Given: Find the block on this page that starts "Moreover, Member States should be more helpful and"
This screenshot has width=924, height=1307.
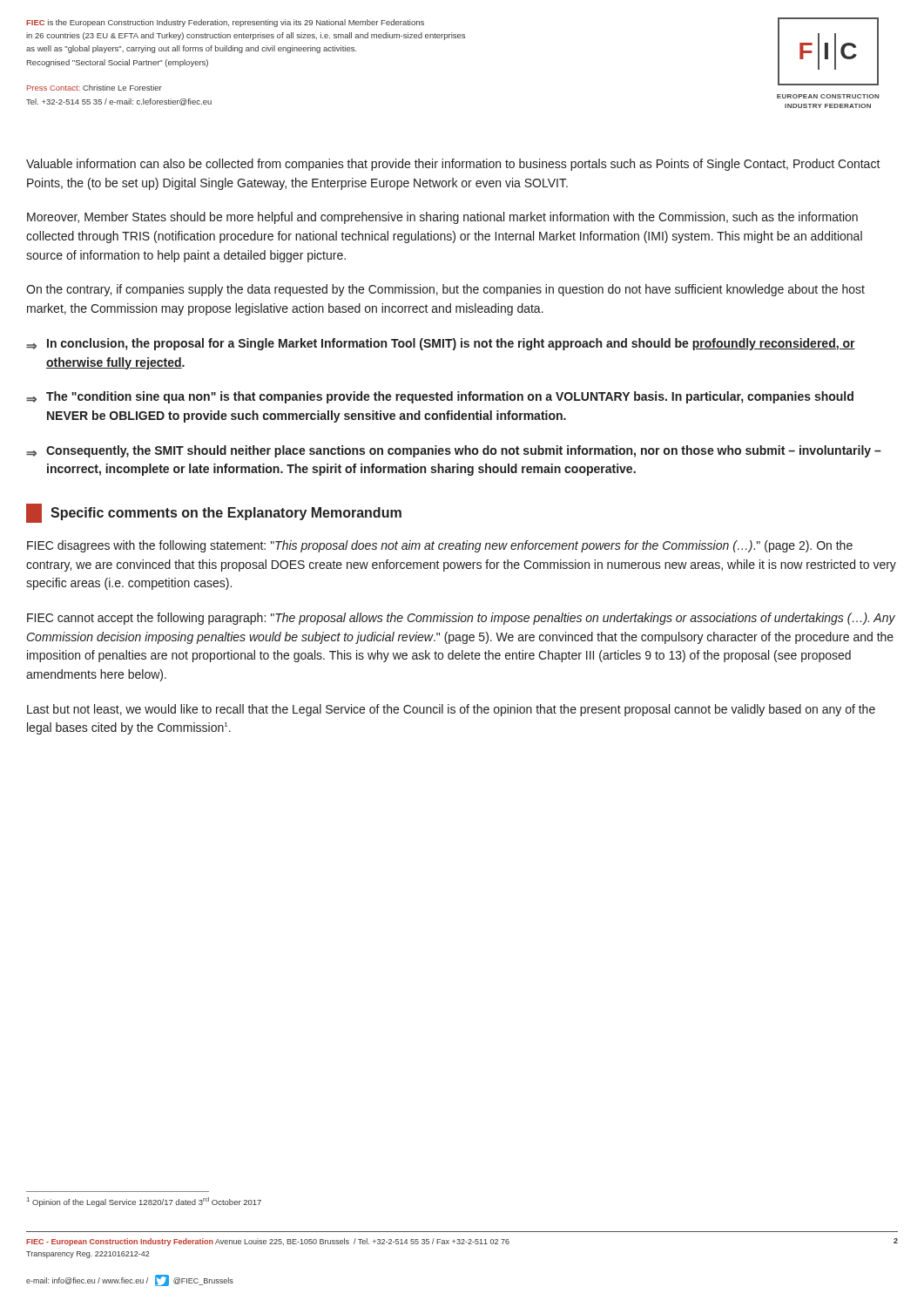Looking at the screenshot, I should click(x=444, y=236).
